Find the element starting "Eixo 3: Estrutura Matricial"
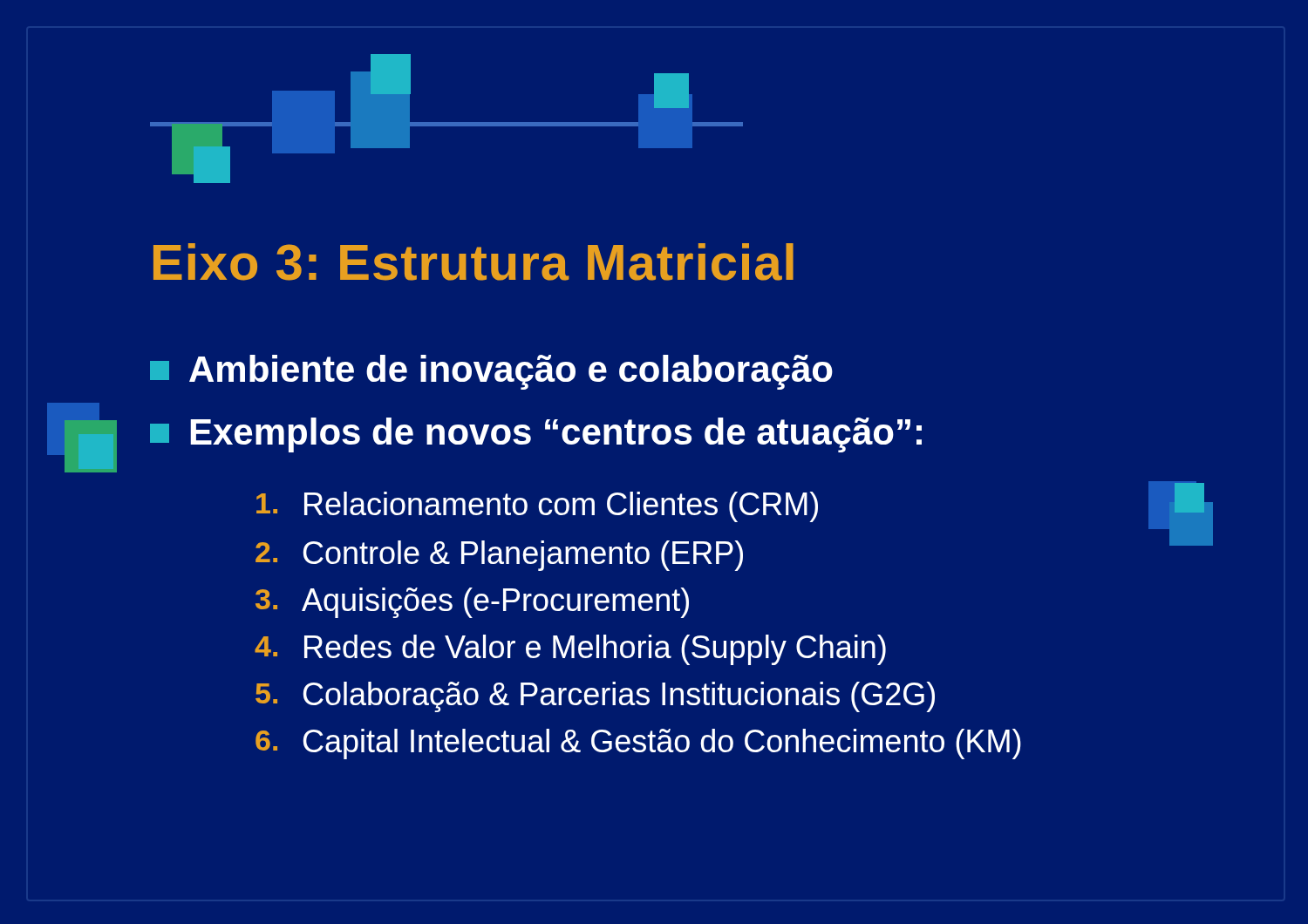The width and height of the screenshot is (1308, 924). (x=474, y=262)
